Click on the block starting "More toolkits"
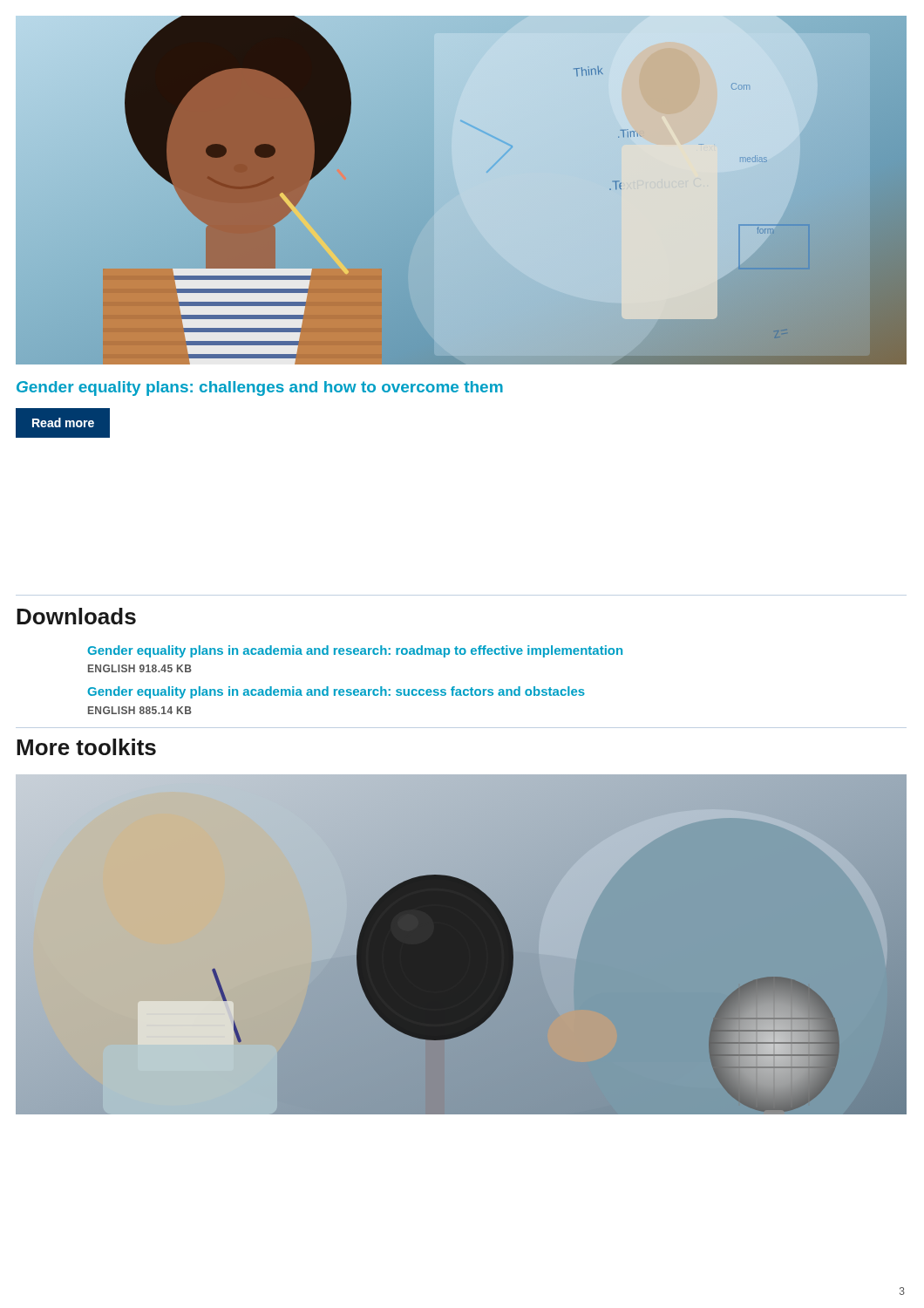The image size is (924, 1308). pyautogui.click(x=86, y=747)
